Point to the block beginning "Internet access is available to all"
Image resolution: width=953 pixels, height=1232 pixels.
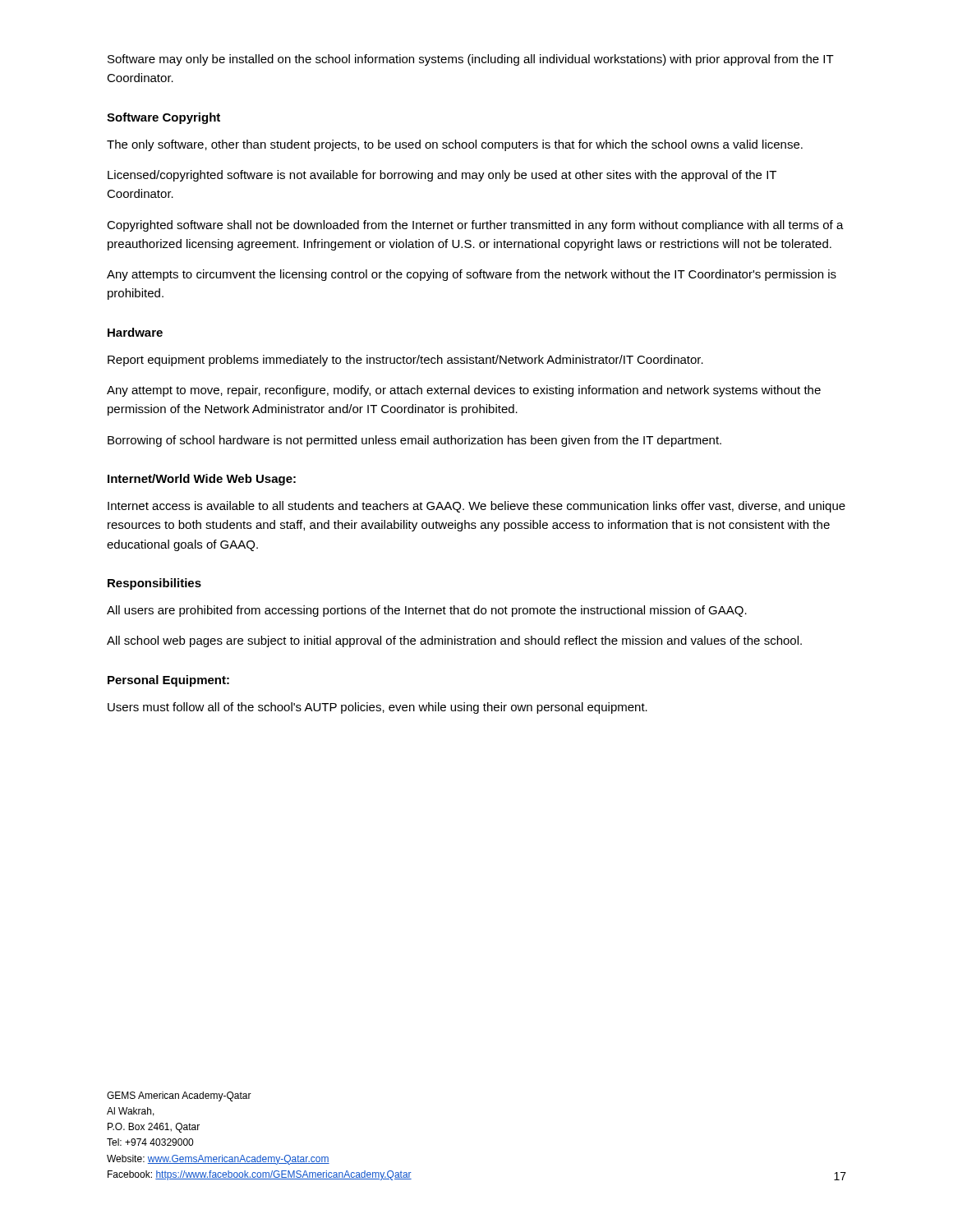click(476, 525)
